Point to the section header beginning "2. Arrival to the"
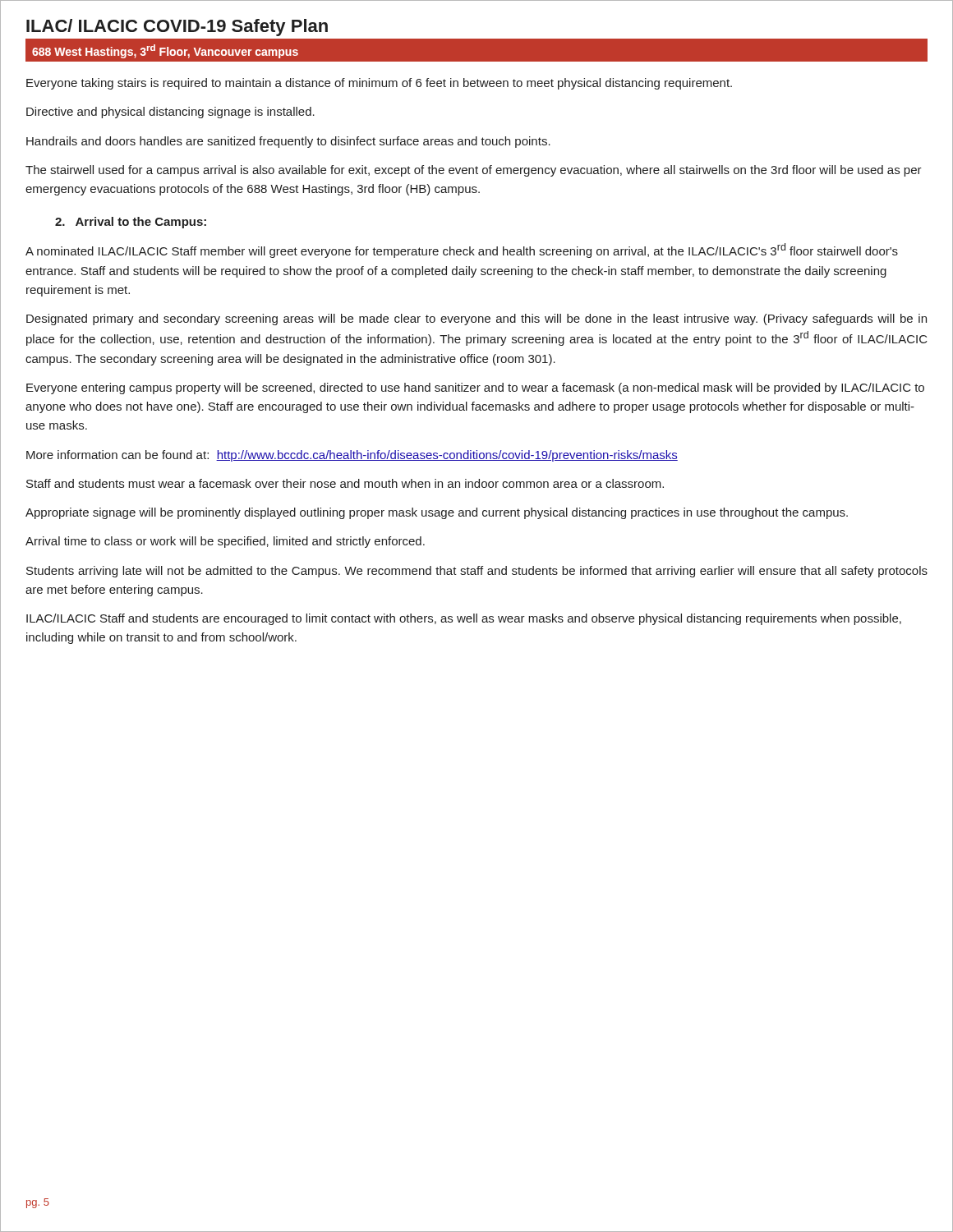The image size is (953, 1232). [x=131, y=222]
